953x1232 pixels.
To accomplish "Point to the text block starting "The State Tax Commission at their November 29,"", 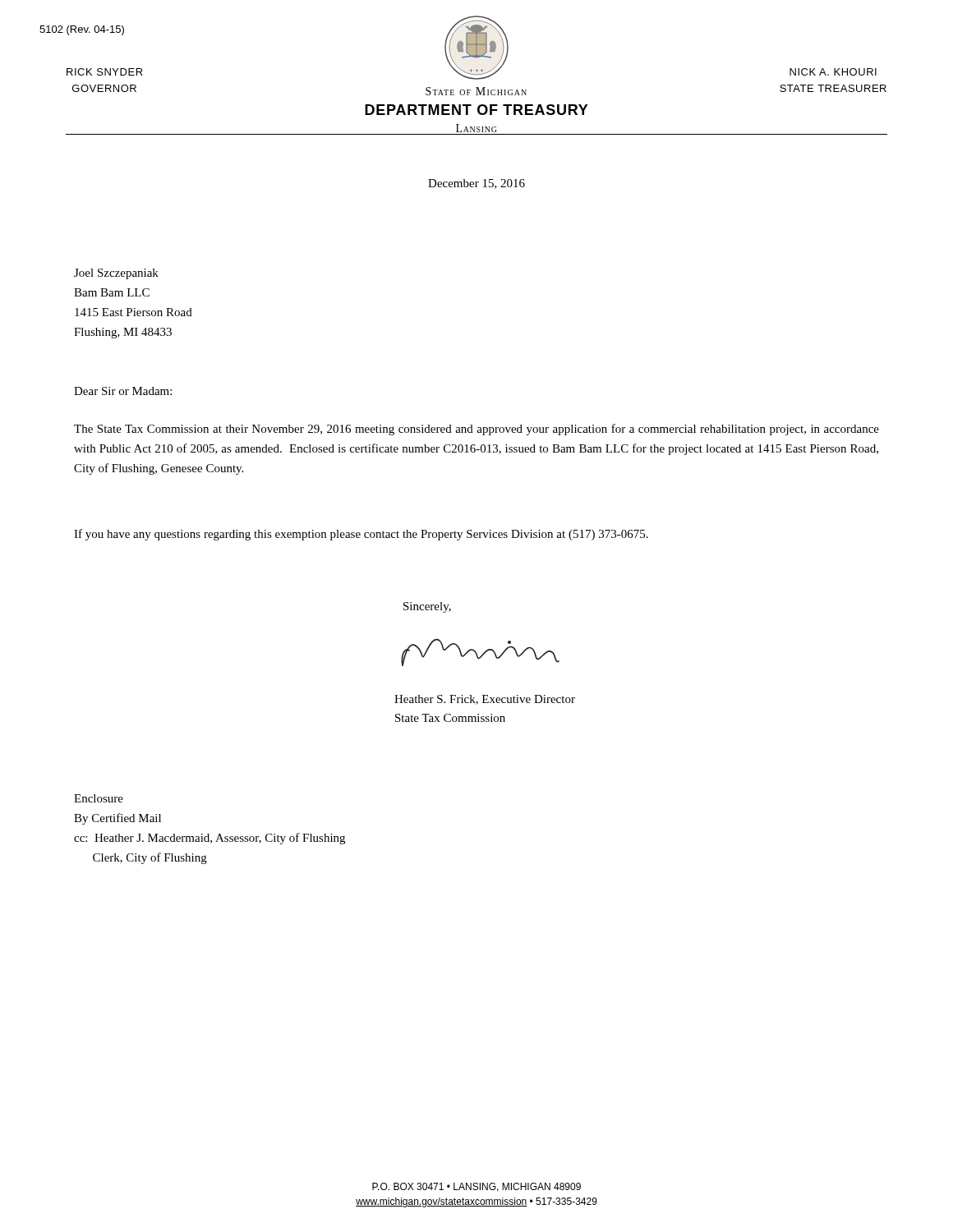I will click(476, 448).
